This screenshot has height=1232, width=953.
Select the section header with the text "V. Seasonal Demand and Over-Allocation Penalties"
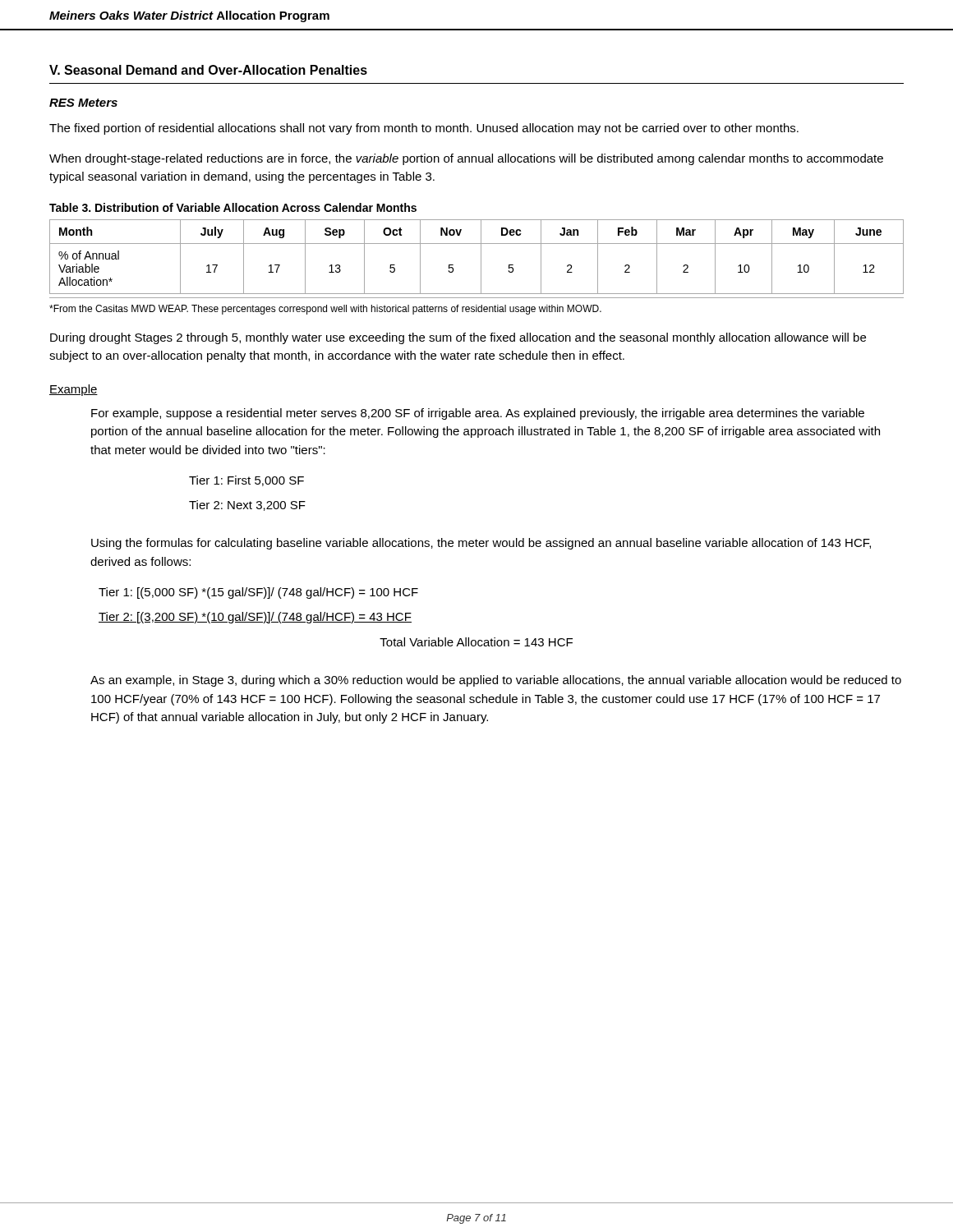(x=208, y=70)
